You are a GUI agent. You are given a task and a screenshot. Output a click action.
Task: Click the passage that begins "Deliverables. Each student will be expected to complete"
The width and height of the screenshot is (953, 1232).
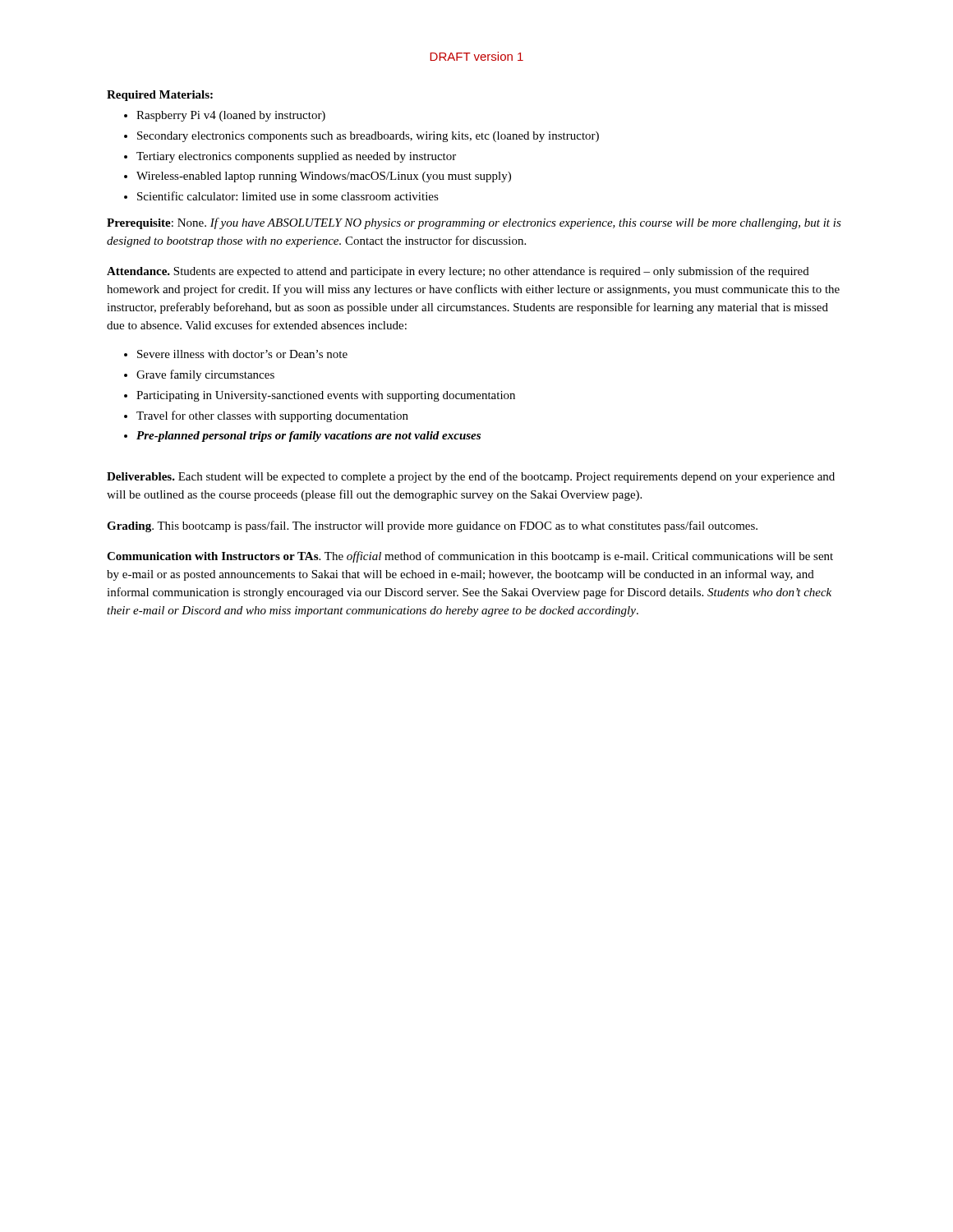[x=471, y=485]
